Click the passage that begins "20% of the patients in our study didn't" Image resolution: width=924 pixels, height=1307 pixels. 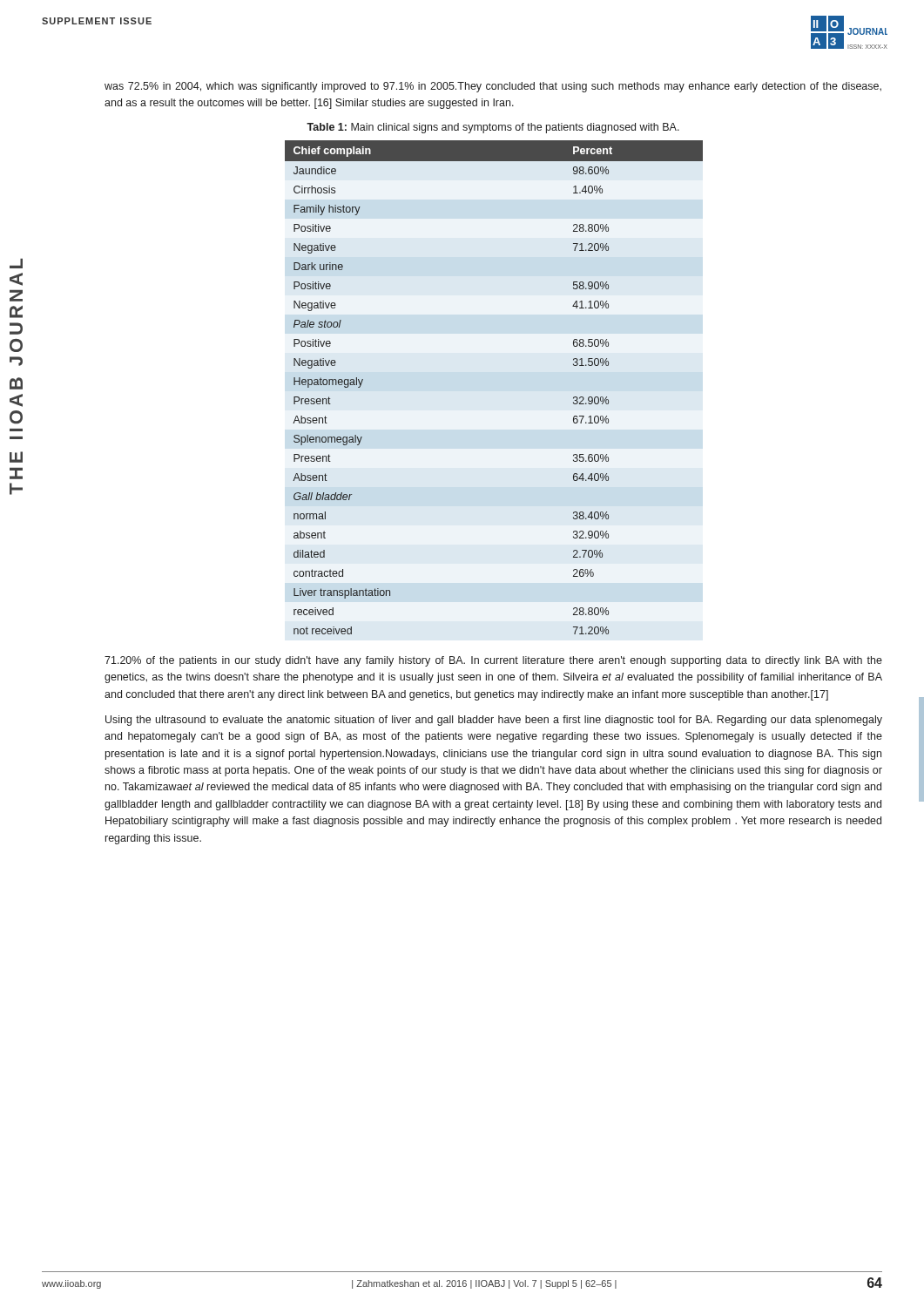[x=493, y=677]
